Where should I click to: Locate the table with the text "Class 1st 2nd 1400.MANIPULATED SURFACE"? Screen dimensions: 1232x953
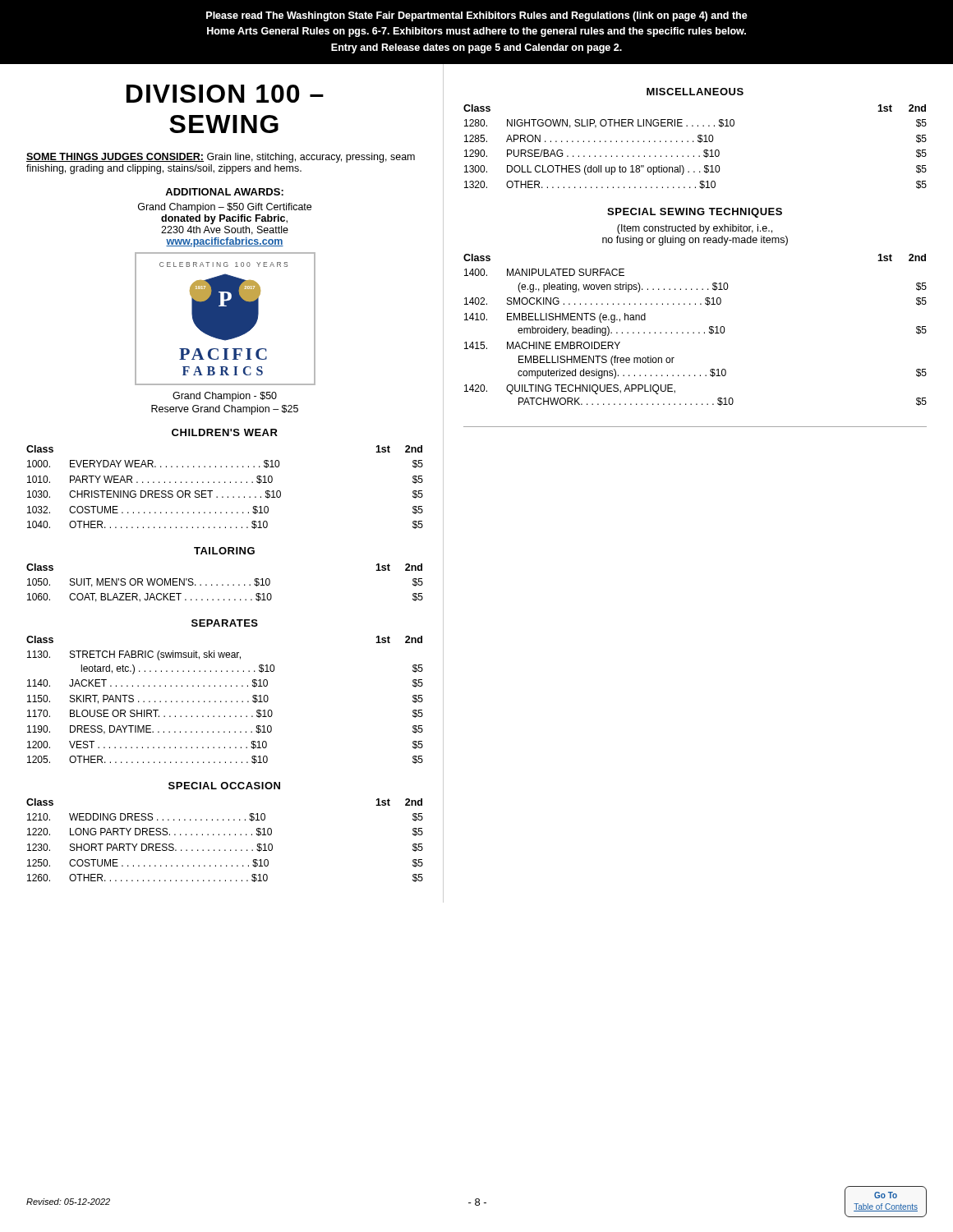[695, 331]
